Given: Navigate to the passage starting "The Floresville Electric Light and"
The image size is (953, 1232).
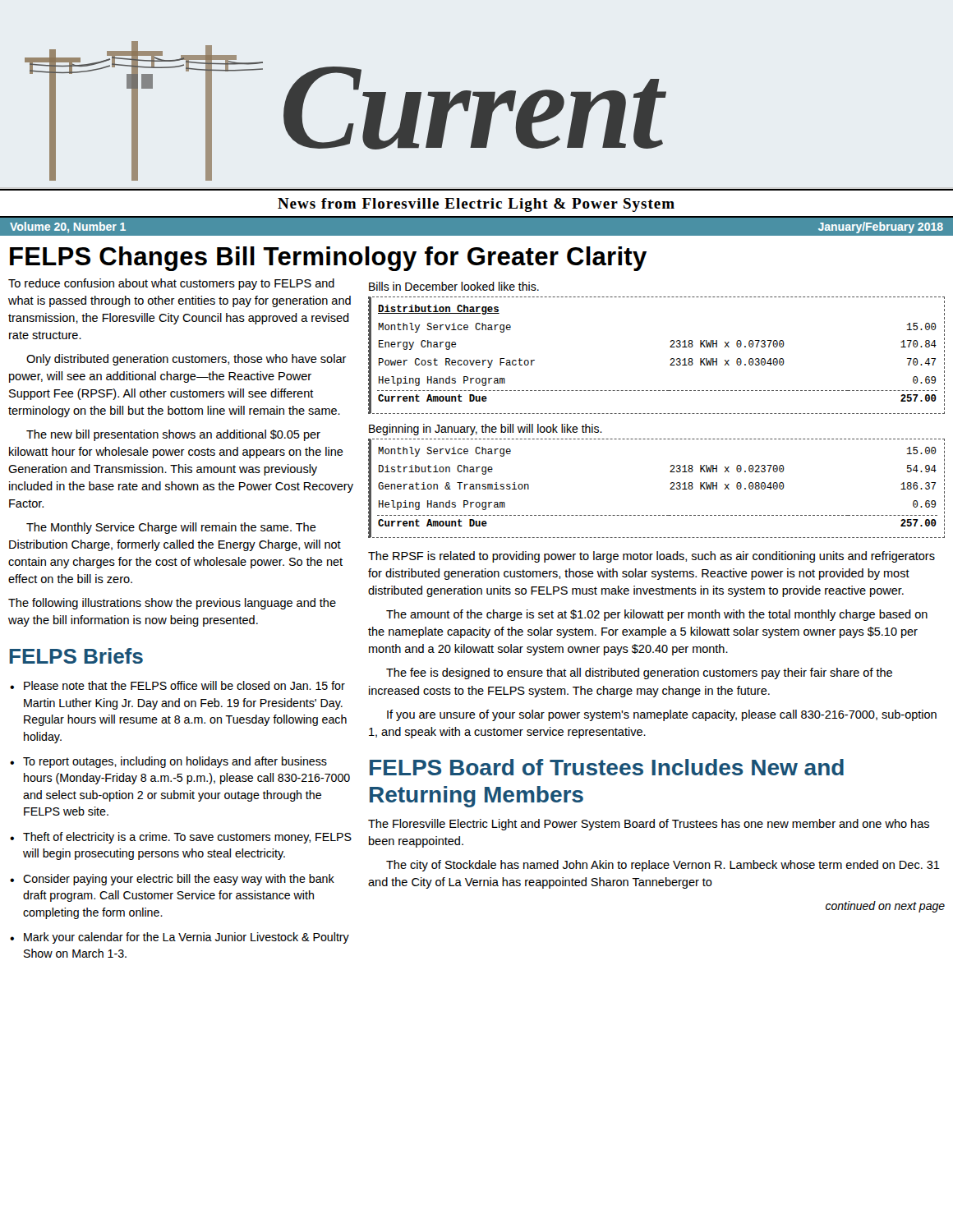Looking at the screenshot, I should [656, 853].
